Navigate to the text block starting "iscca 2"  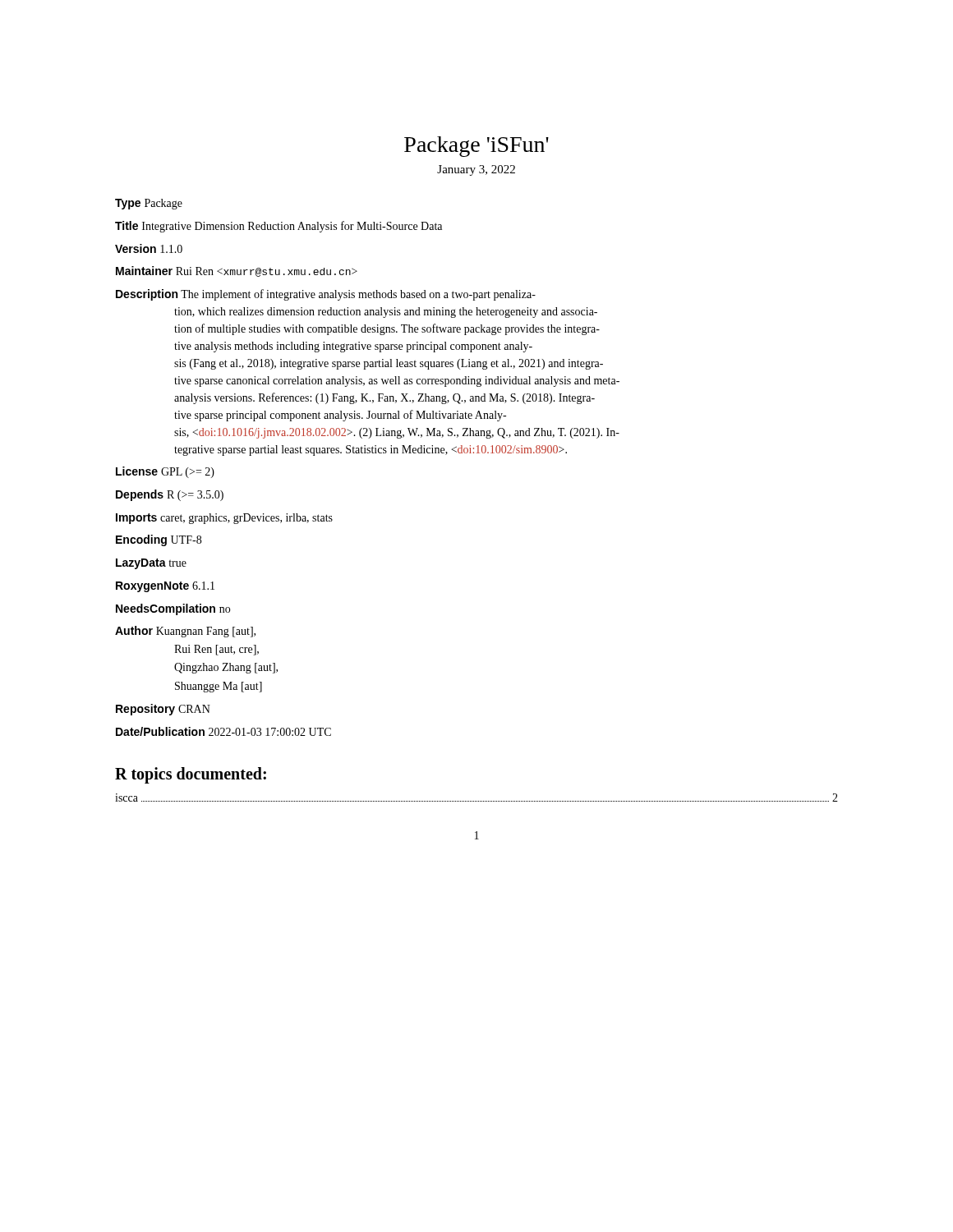click(476, 798)
